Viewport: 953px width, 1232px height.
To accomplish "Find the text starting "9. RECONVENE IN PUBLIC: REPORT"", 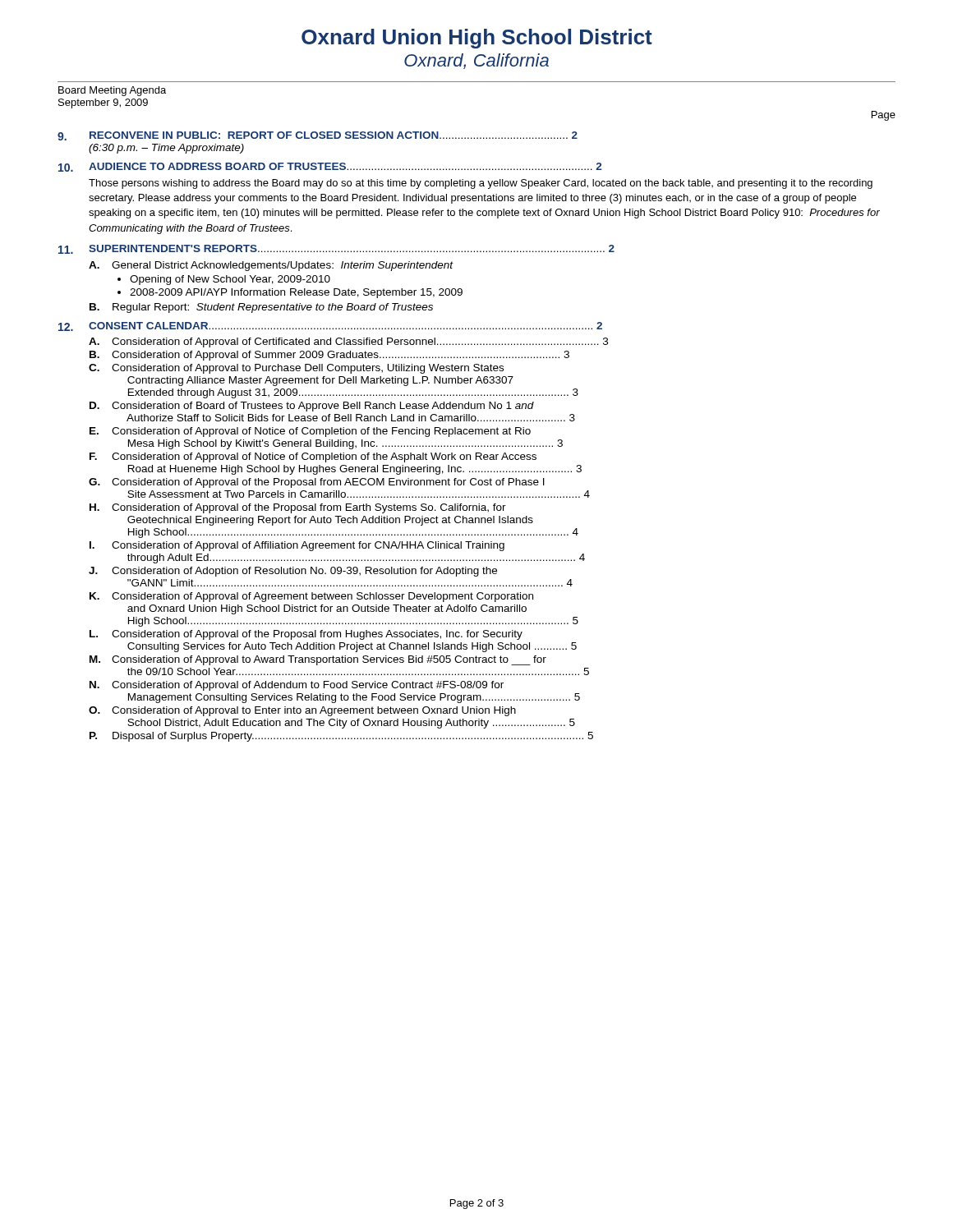I will pos(476,141).
